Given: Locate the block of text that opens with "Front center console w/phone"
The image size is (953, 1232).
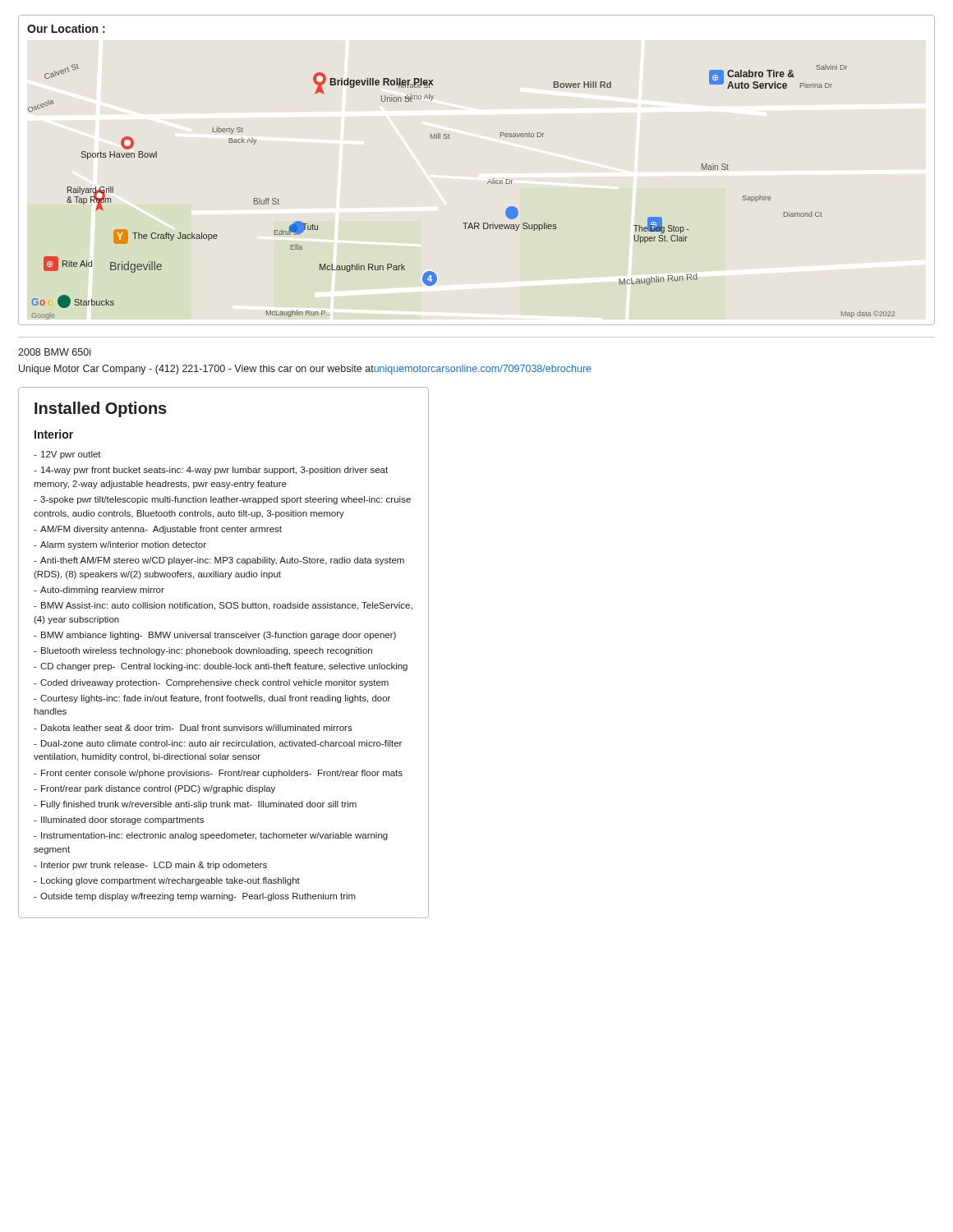Looking at the screenshot, I should coord(221,773).
